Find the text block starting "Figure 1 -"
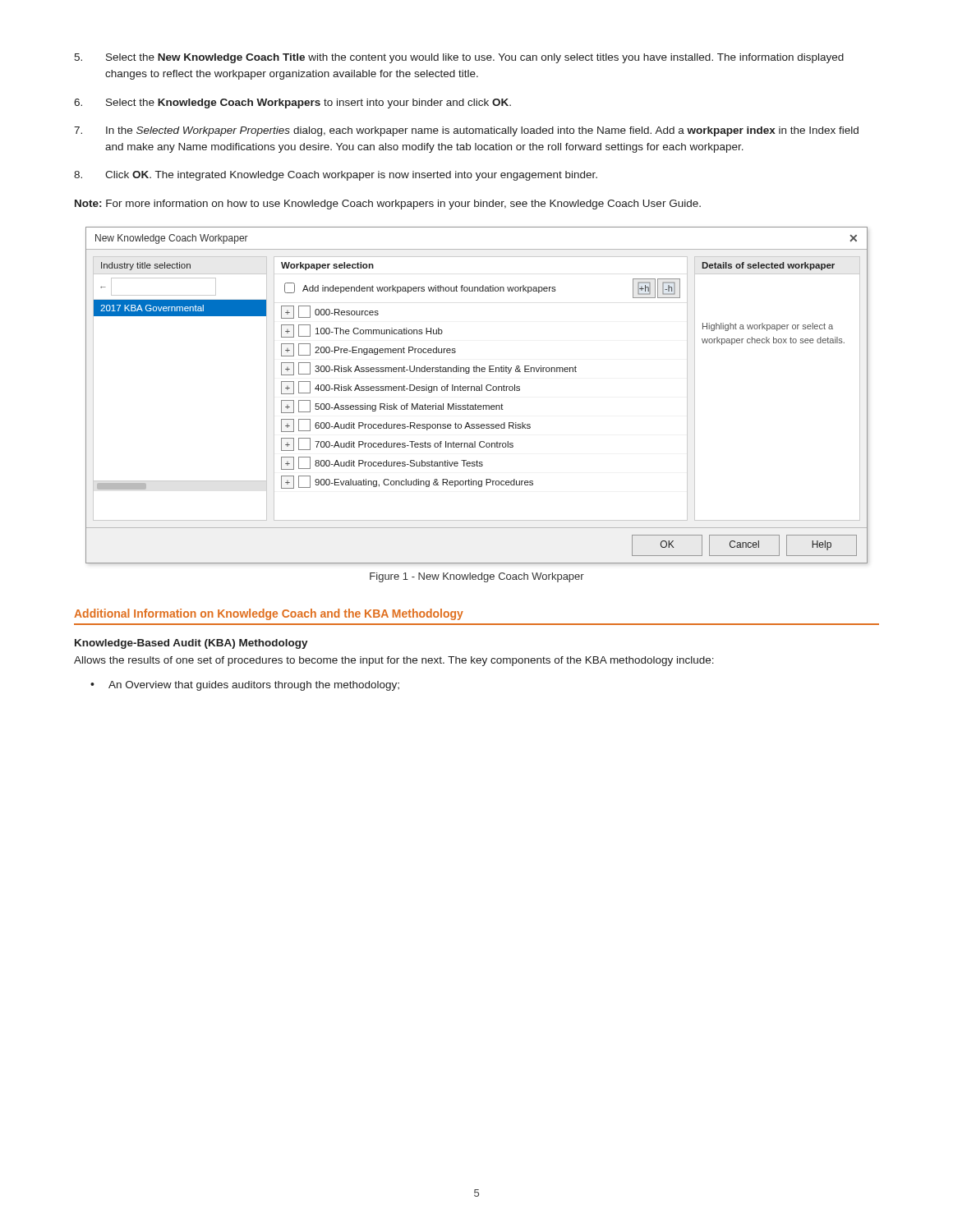Screen dimensions: 1232x953 click(476, 576)
